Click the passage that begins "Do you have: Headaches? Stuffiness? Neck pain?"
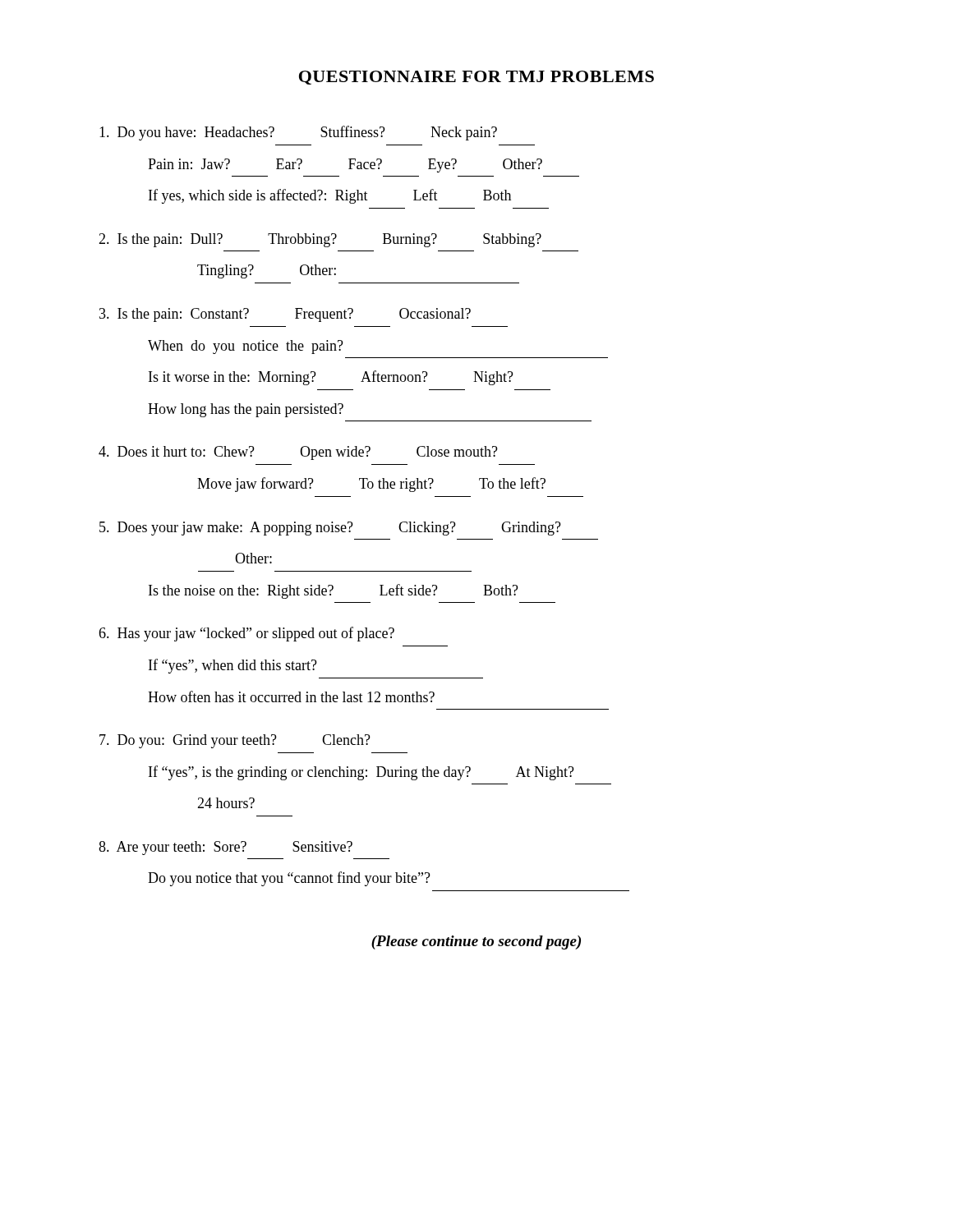Viewport: 953px width, 1232px height. click(x=476, y=164)
